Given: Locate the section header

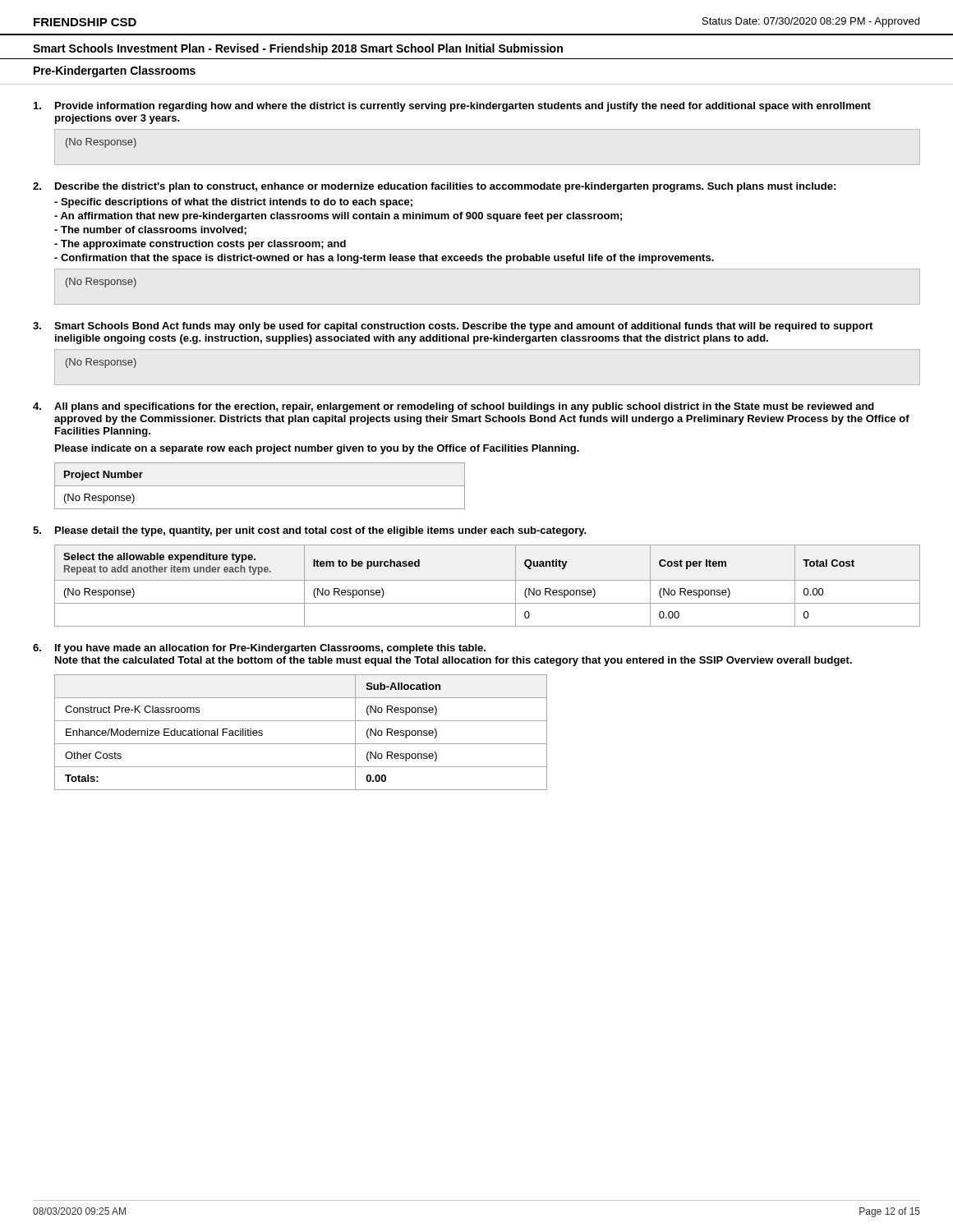Looking at the screenshot, I should 114,71.
